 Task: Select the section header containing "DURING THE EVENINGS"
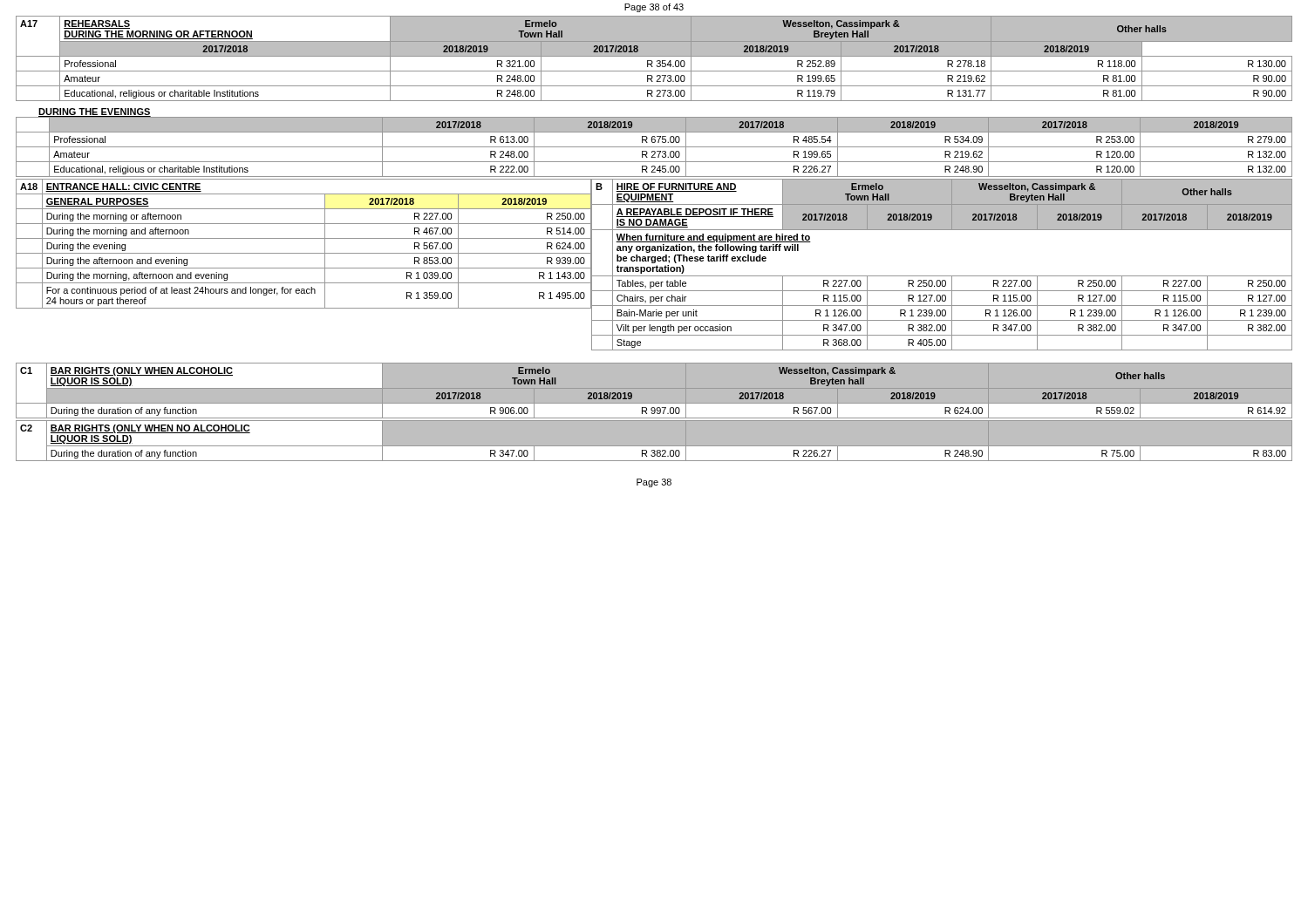tap(94, 112)
